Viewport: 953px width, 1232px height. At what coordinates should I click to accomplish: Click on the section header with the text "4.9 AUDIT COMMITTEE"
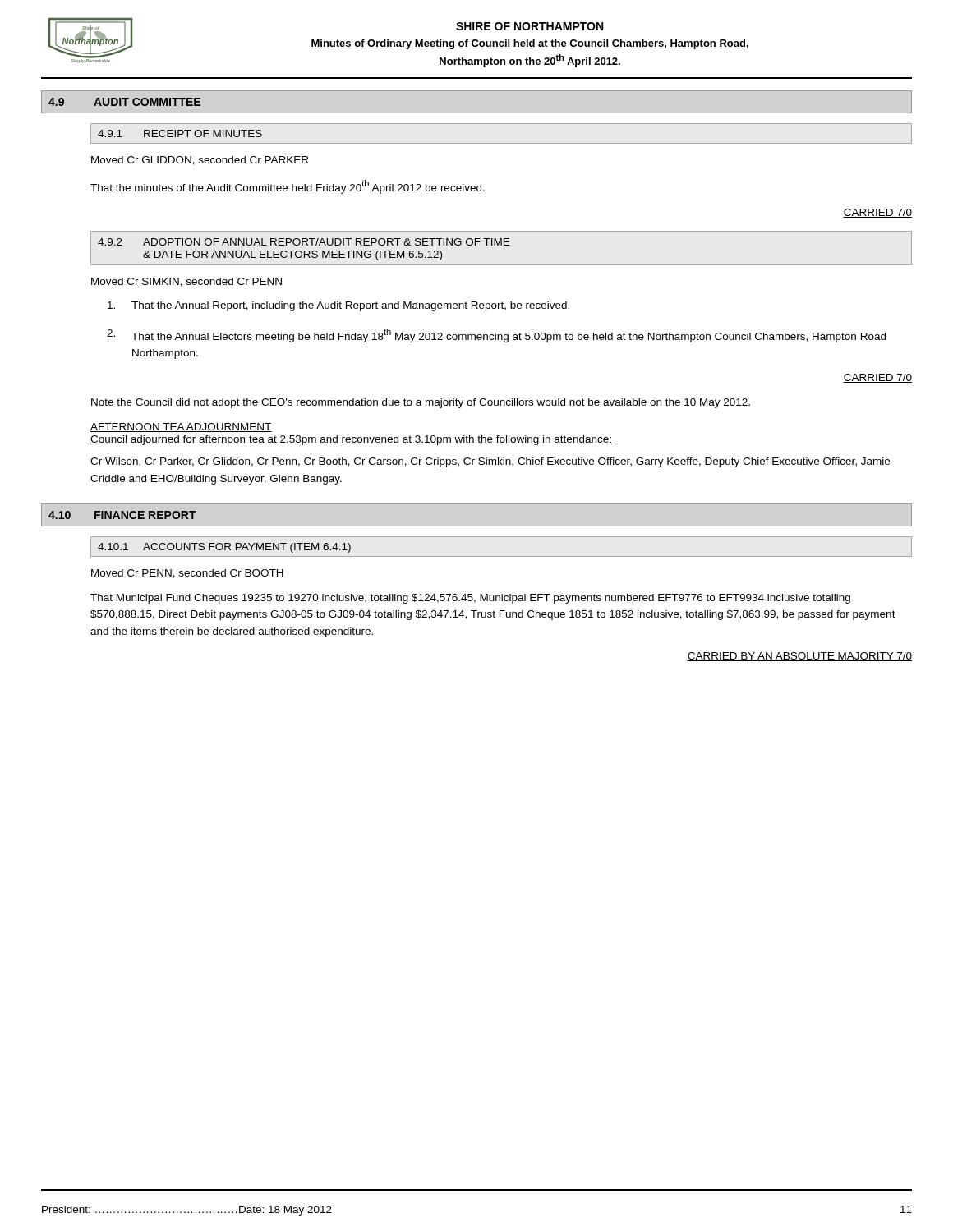(125, 102)
